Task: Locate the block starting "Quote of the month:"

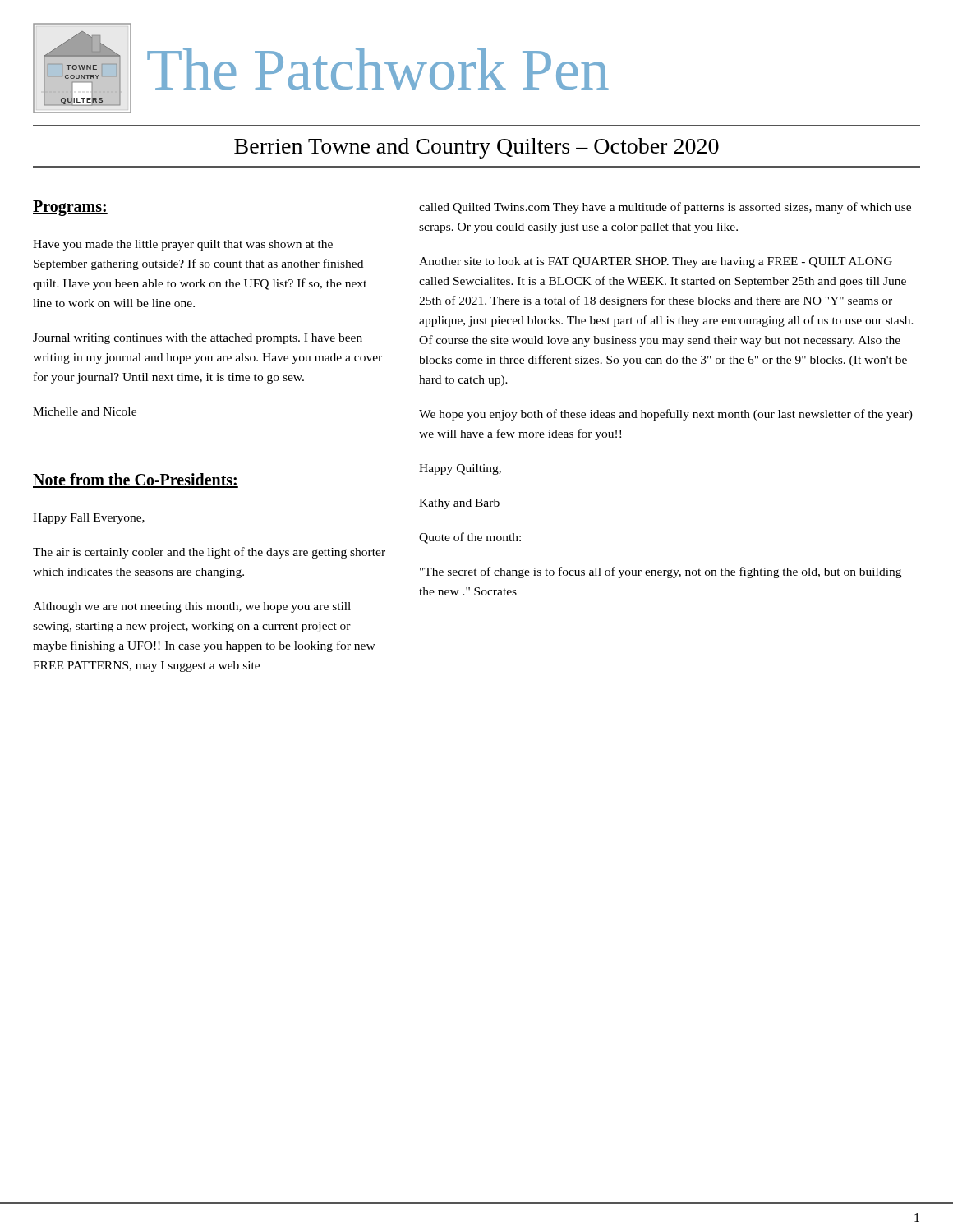Action: pyautogui.click(x=470, y=538)
